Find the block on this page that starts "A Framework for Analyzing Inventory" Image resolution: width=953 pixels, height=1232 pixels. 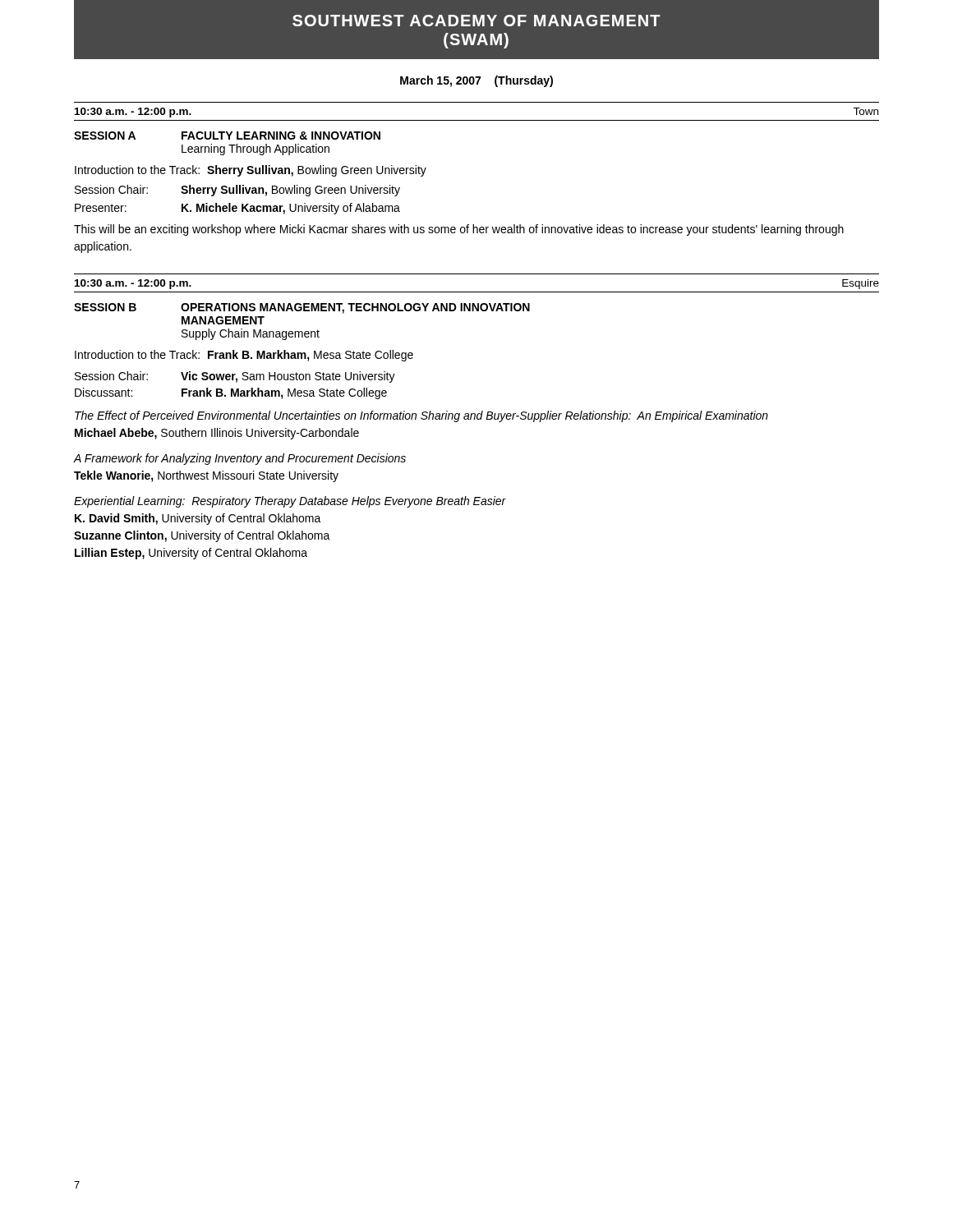[x=240, y=467]
